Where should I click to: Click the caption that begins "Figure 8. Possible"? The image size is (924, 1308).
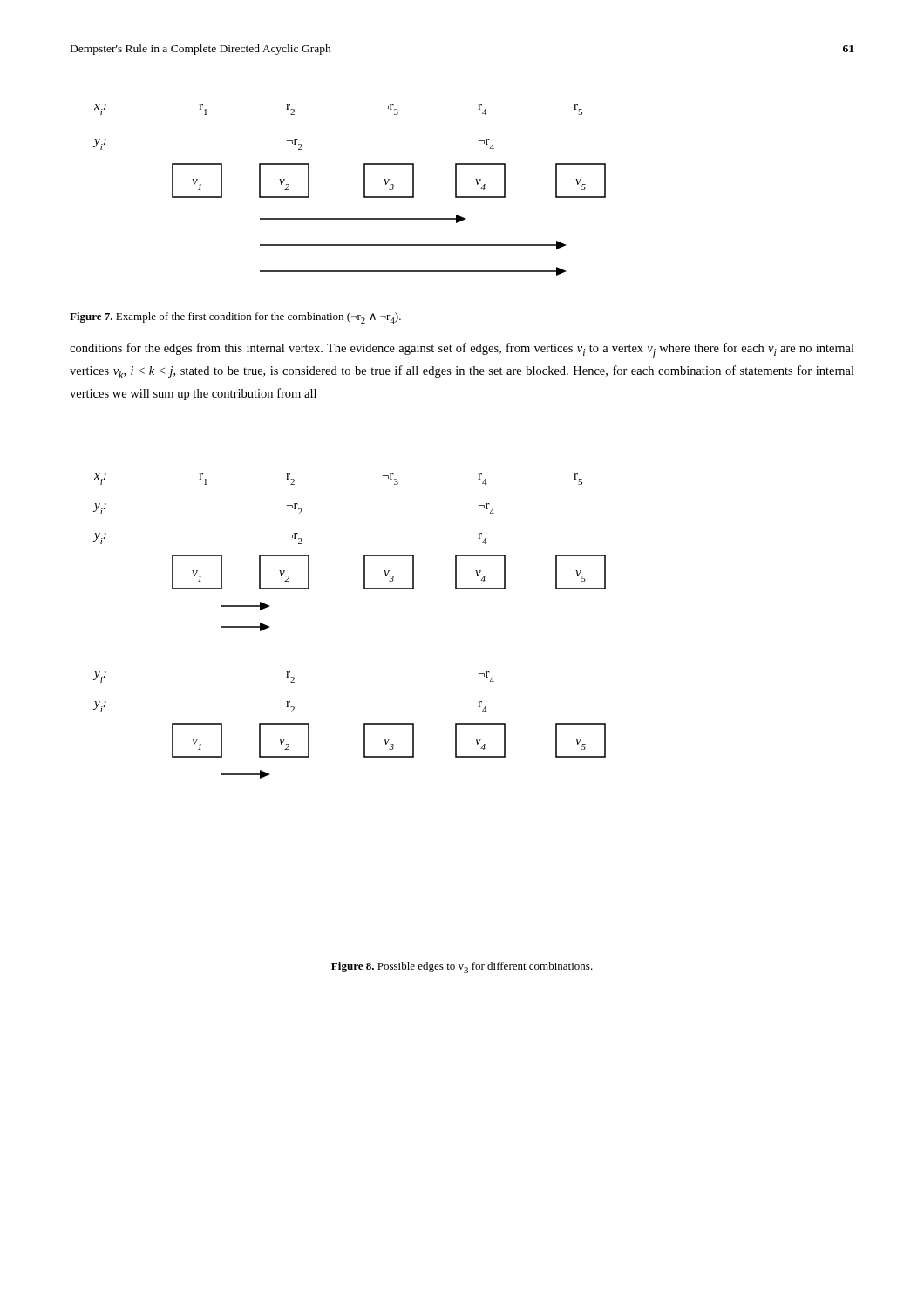click(x=462, y=967)
